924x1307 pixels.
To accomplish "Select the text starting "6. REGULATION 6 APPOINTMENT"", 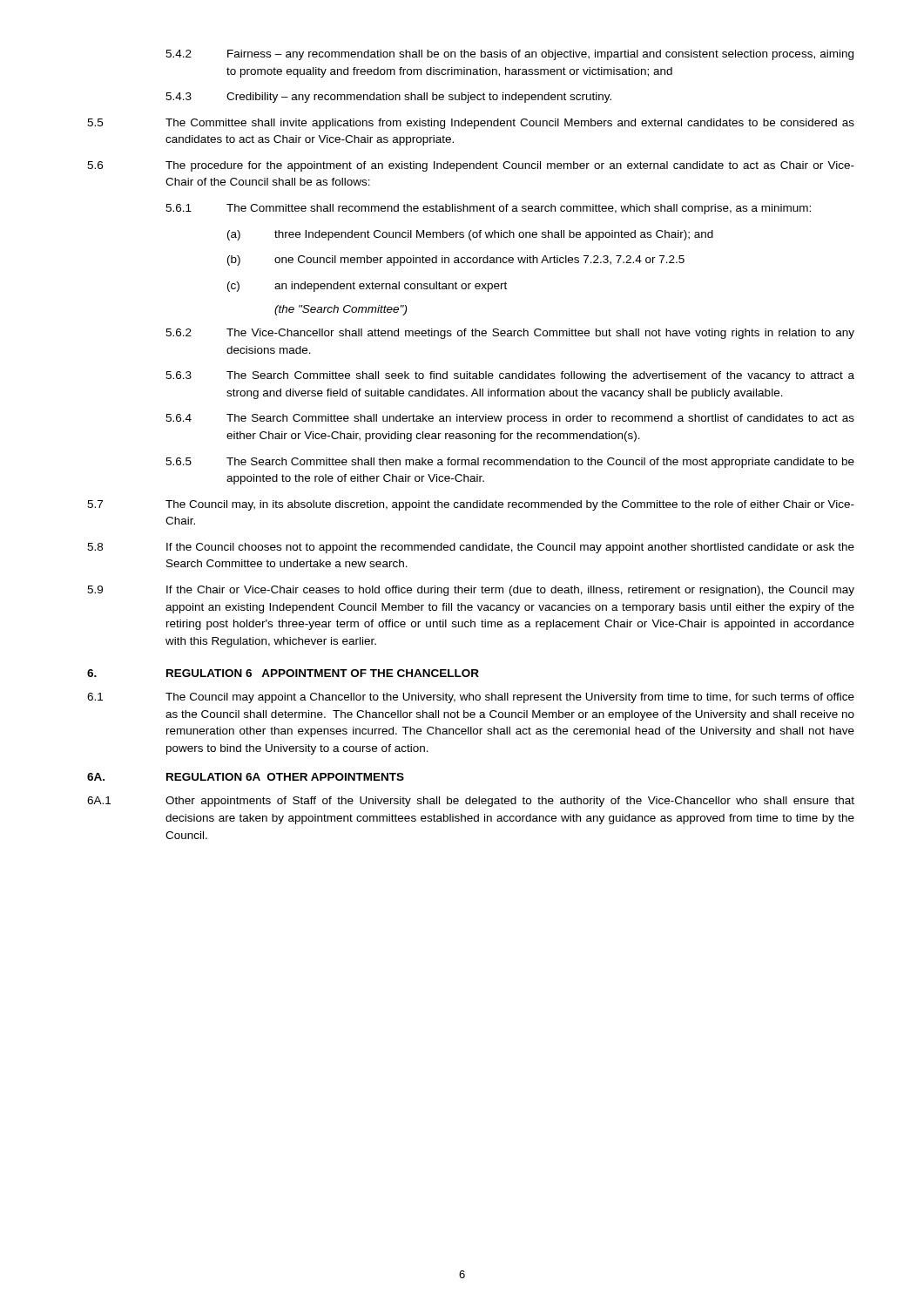I will (x=471, y=673).
